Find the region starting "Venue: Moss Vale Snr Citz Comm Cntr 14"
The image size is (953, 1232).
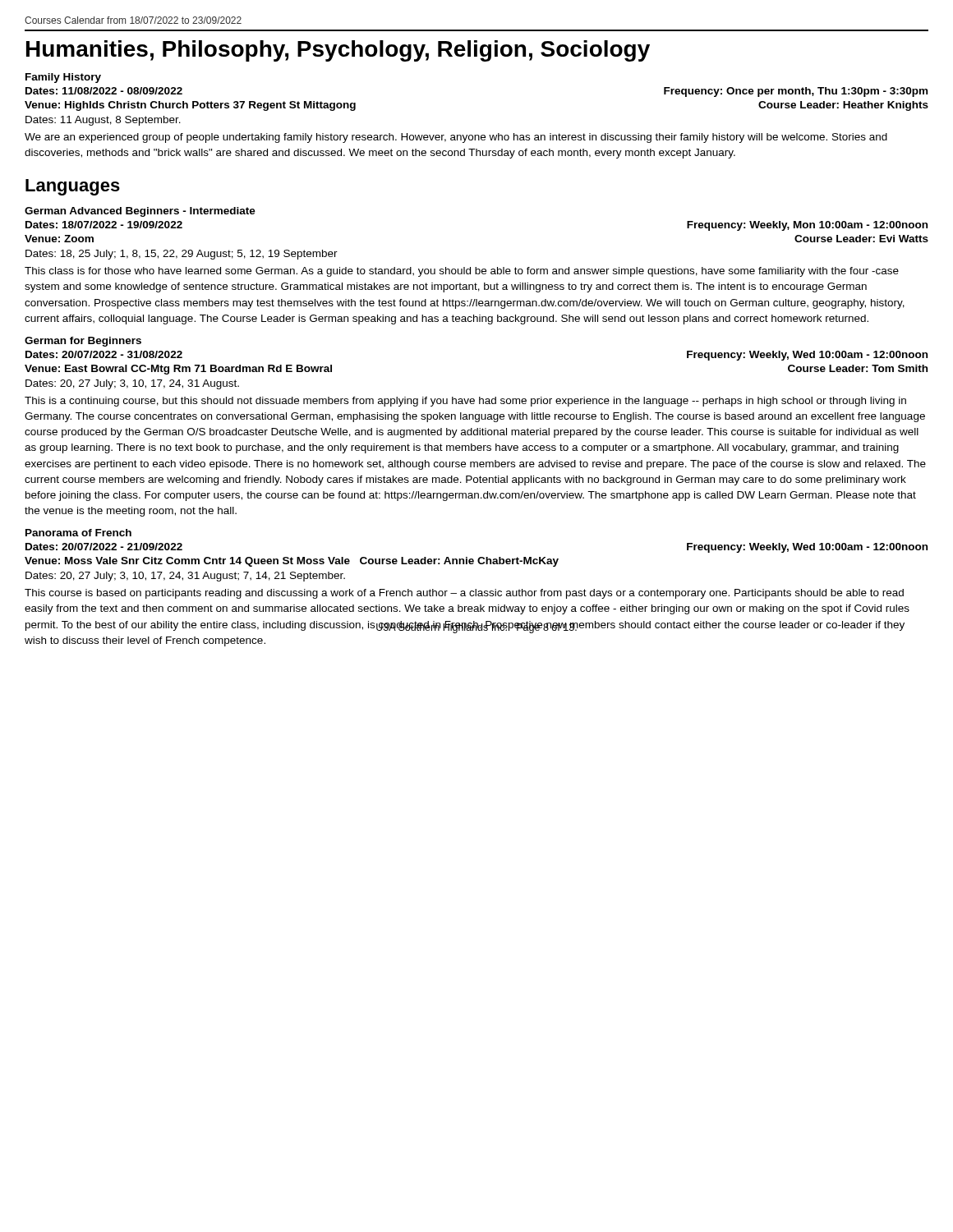point(292,561)
